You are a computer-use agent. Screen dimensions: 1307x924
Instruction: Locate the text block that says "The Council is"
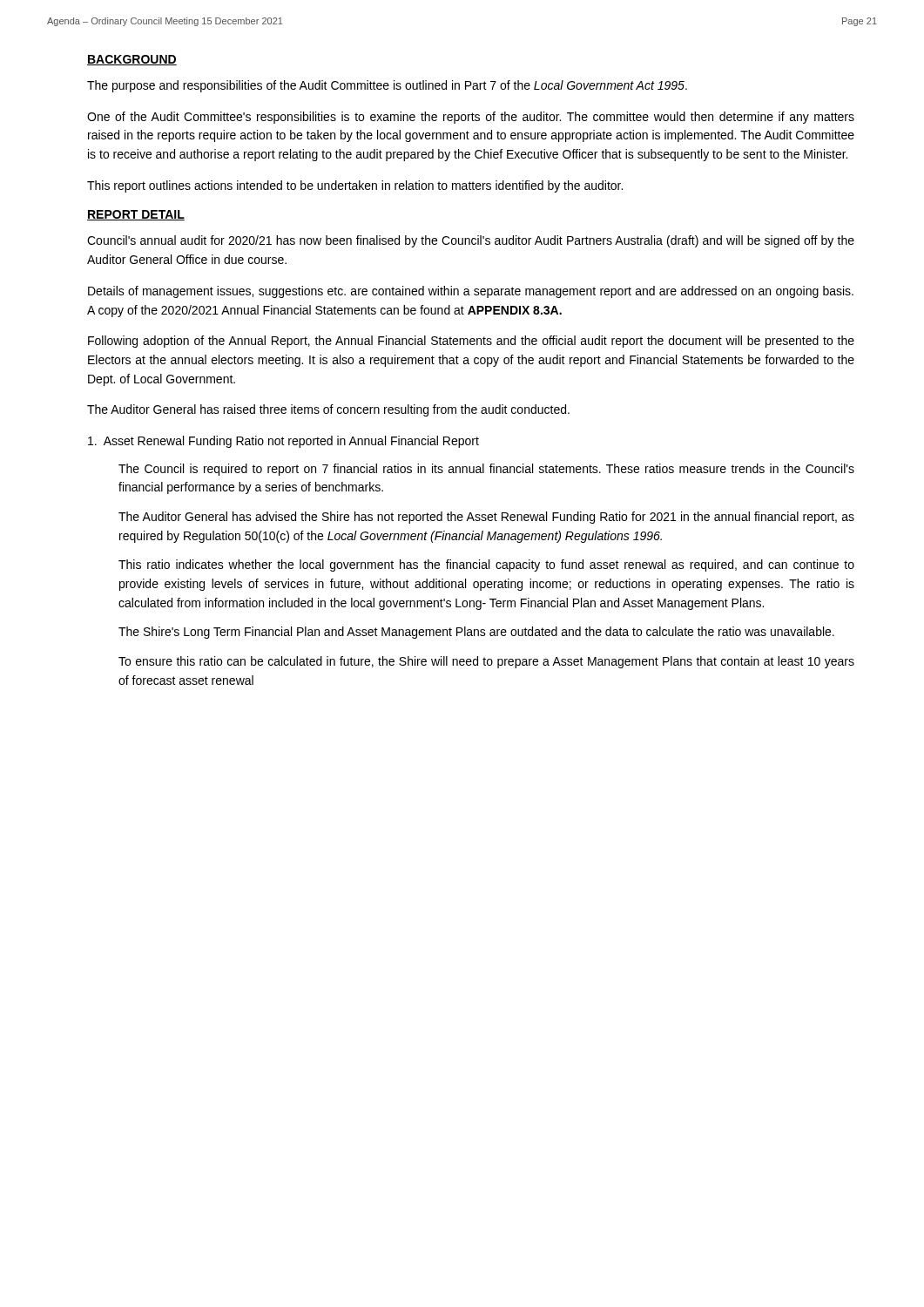486,478
